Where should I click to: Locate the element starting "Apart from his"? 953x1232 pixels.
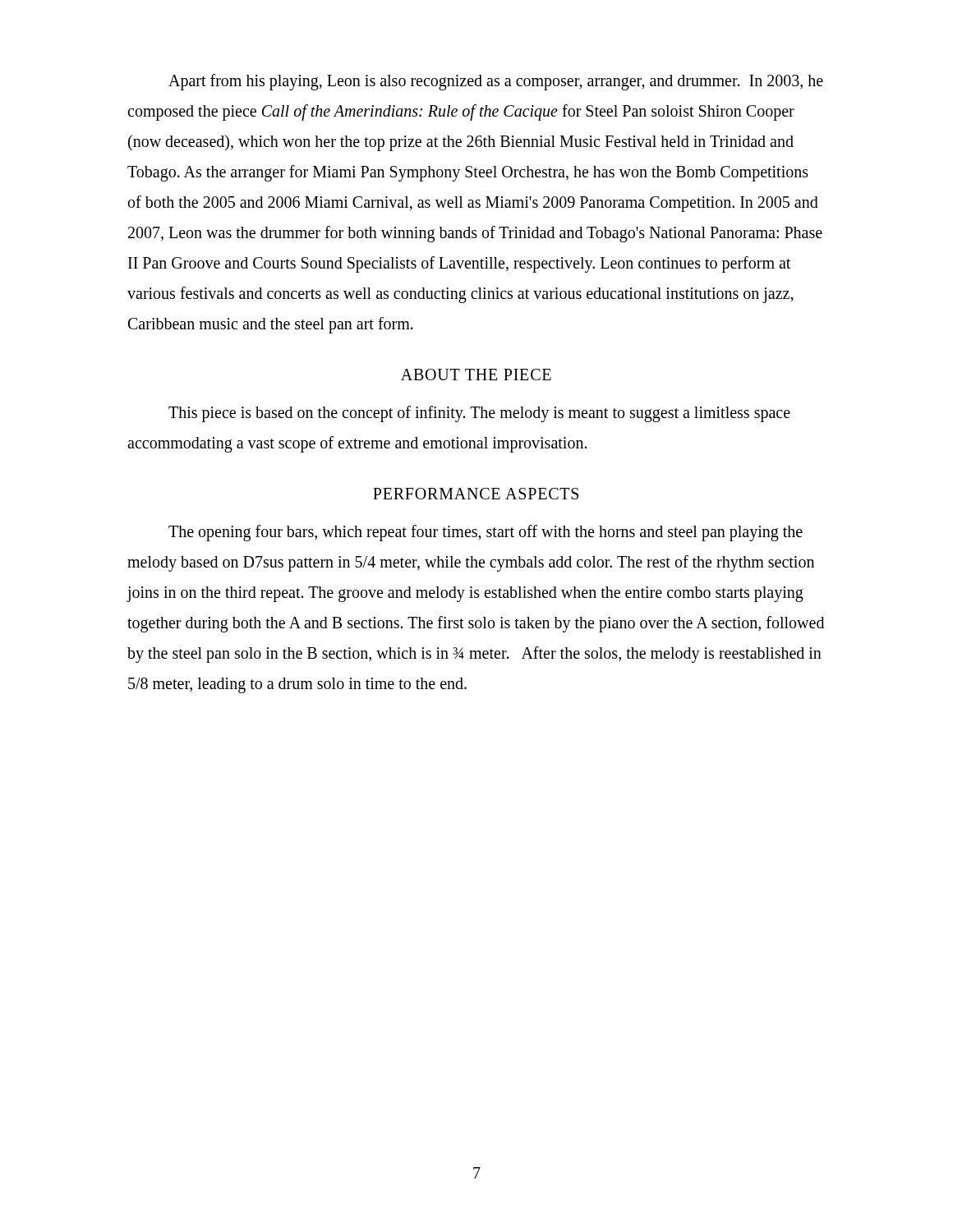click(x=476, y=202)
